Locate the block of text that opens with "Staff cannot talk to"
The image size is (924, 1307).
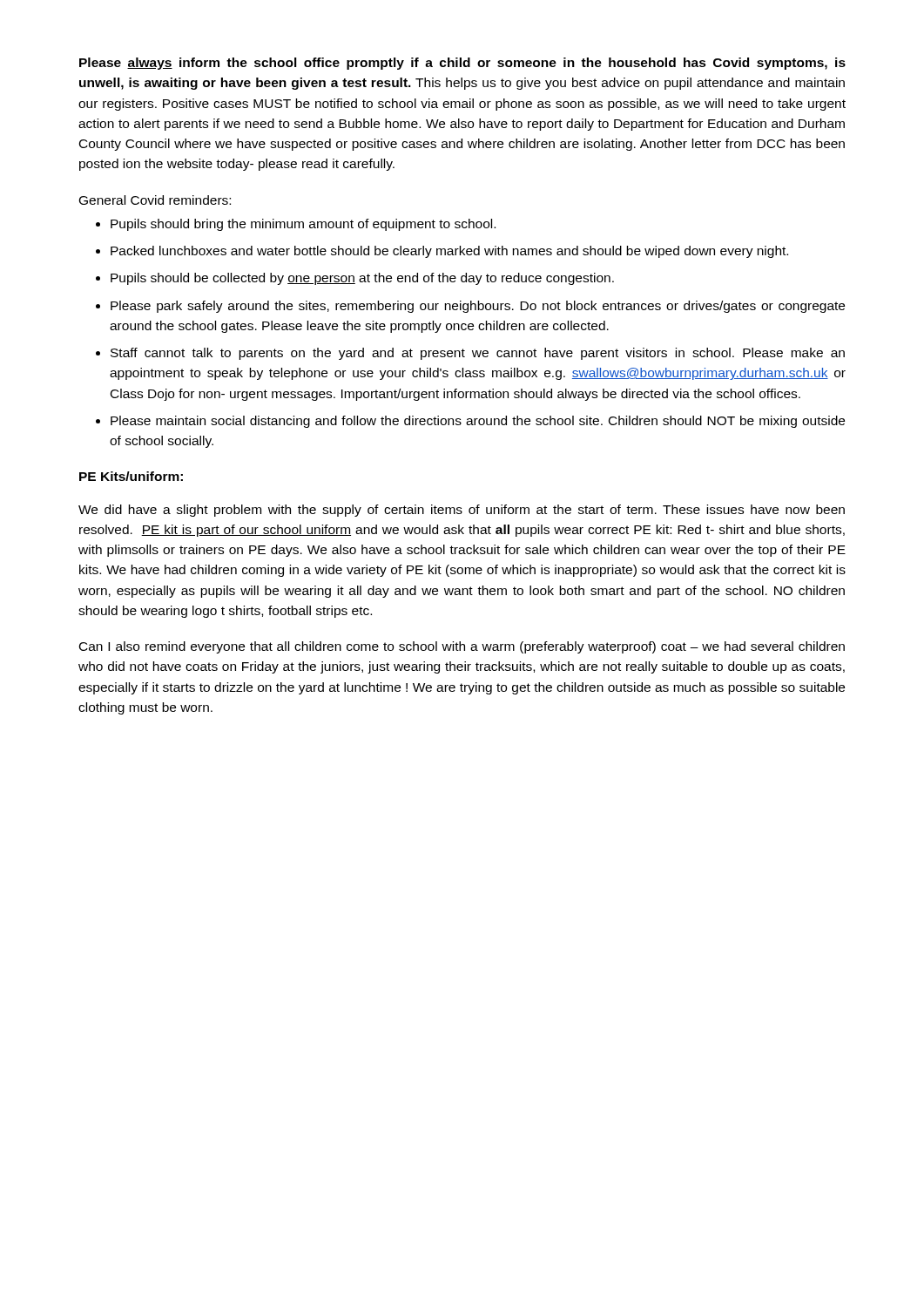click(x=478, y=373)
